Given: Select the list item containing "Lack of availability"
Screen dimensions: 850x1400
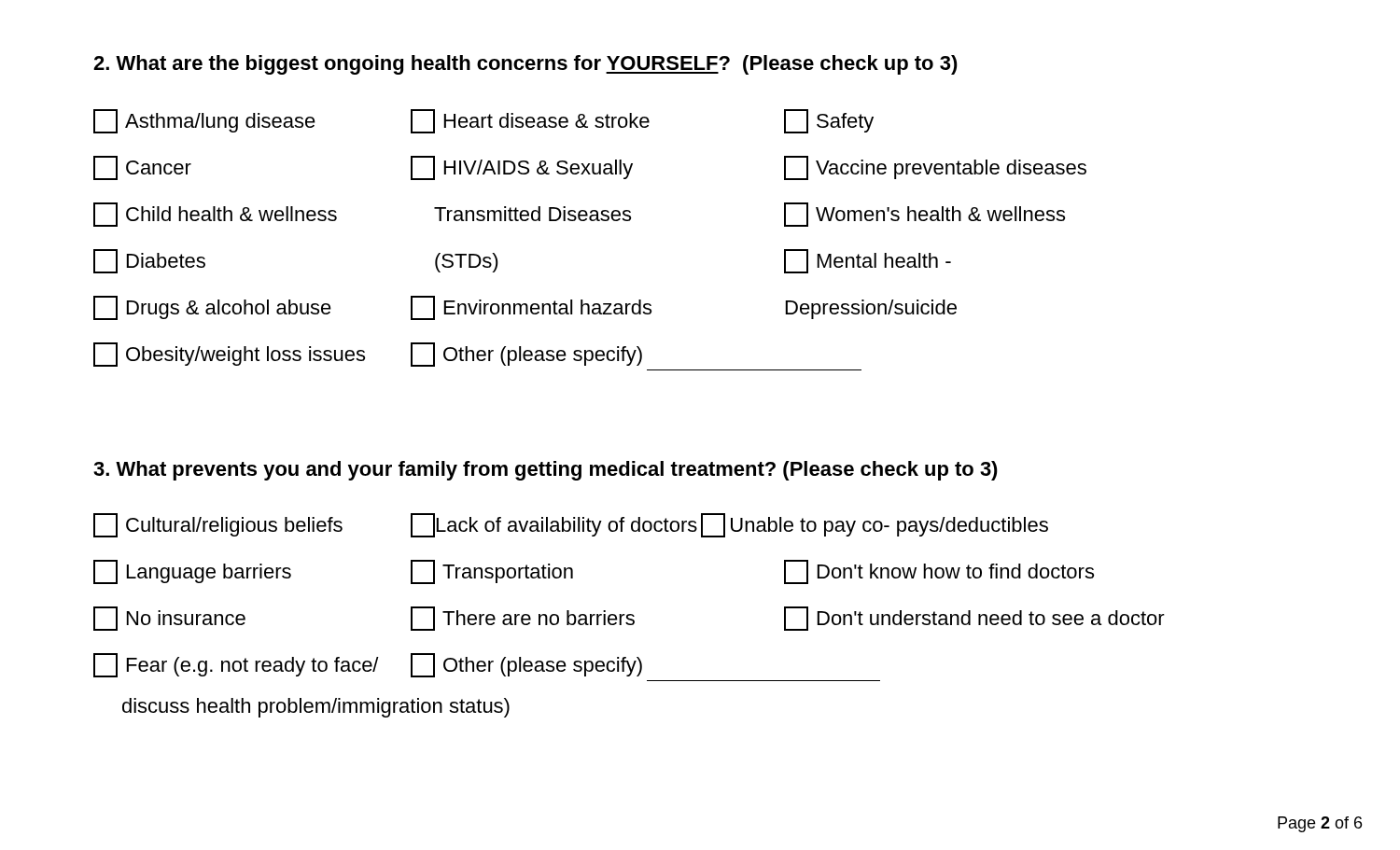Looking at the screenshot, I should click(x=730, y=525).
